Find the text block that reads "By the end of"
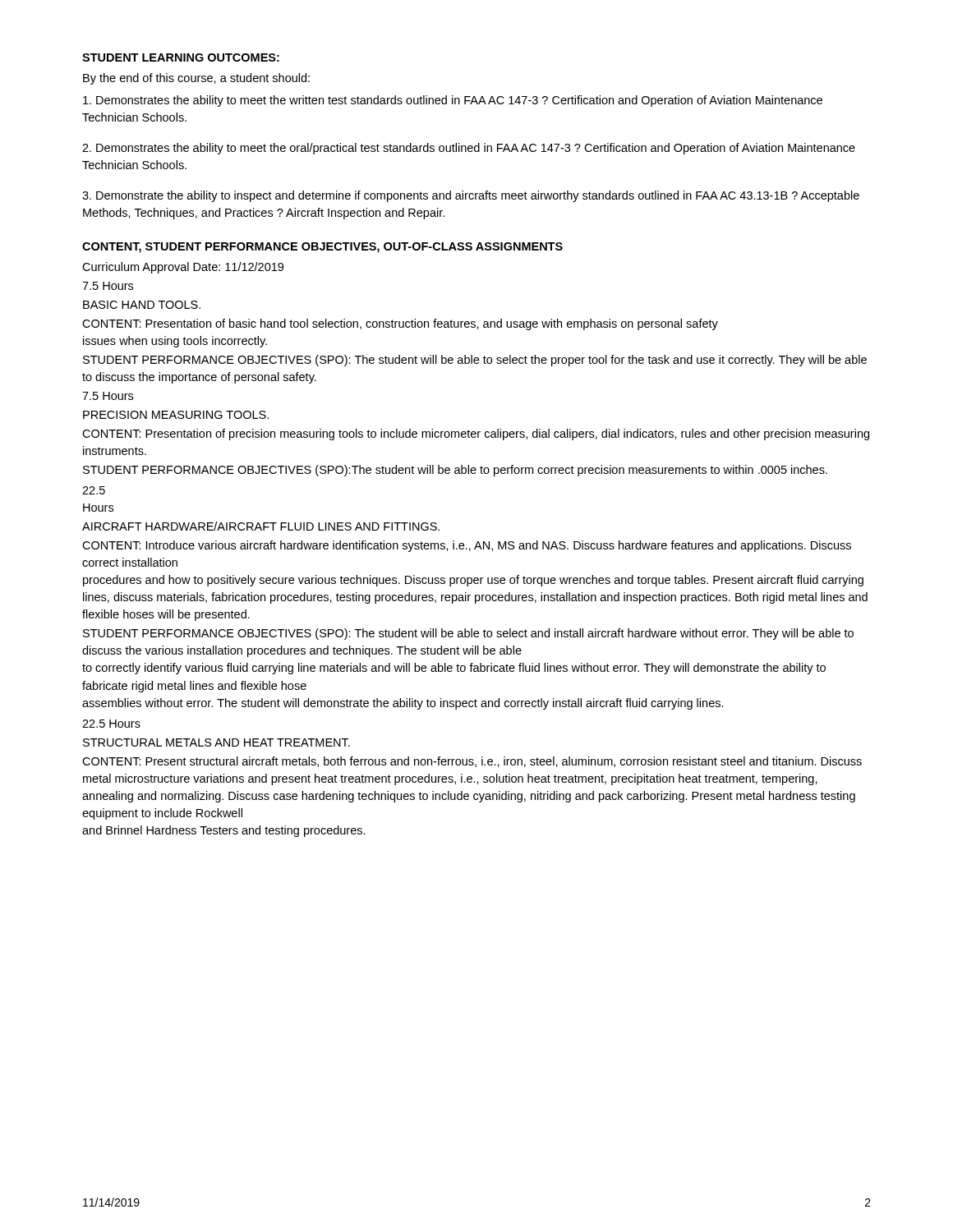This screenshot has height=1232, width=953. (x=196, y=78)
